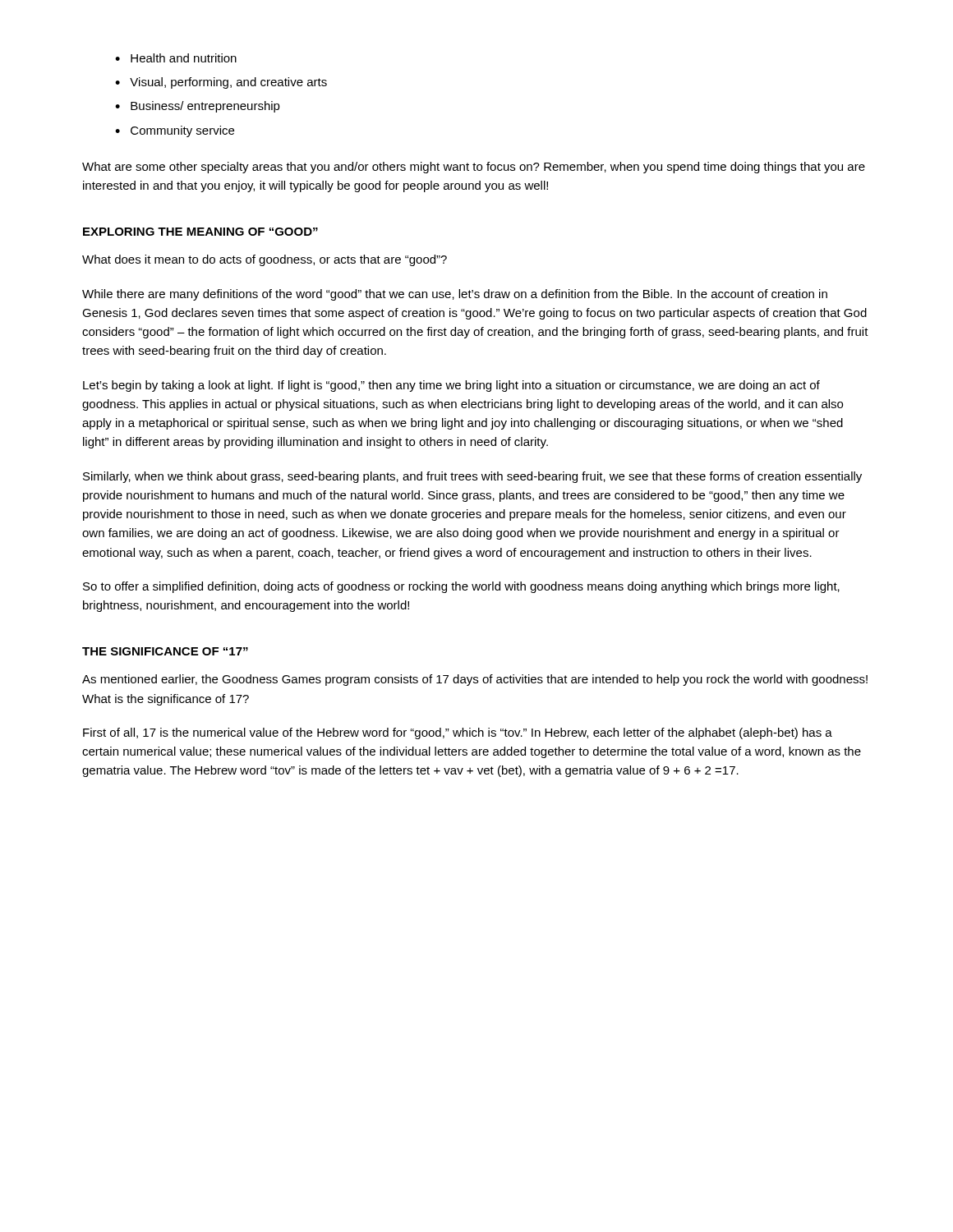Viewport: 953px width, 1232px height.
Task: Select the text block containing "First of all,"
Action: click(x=472, y=751)
